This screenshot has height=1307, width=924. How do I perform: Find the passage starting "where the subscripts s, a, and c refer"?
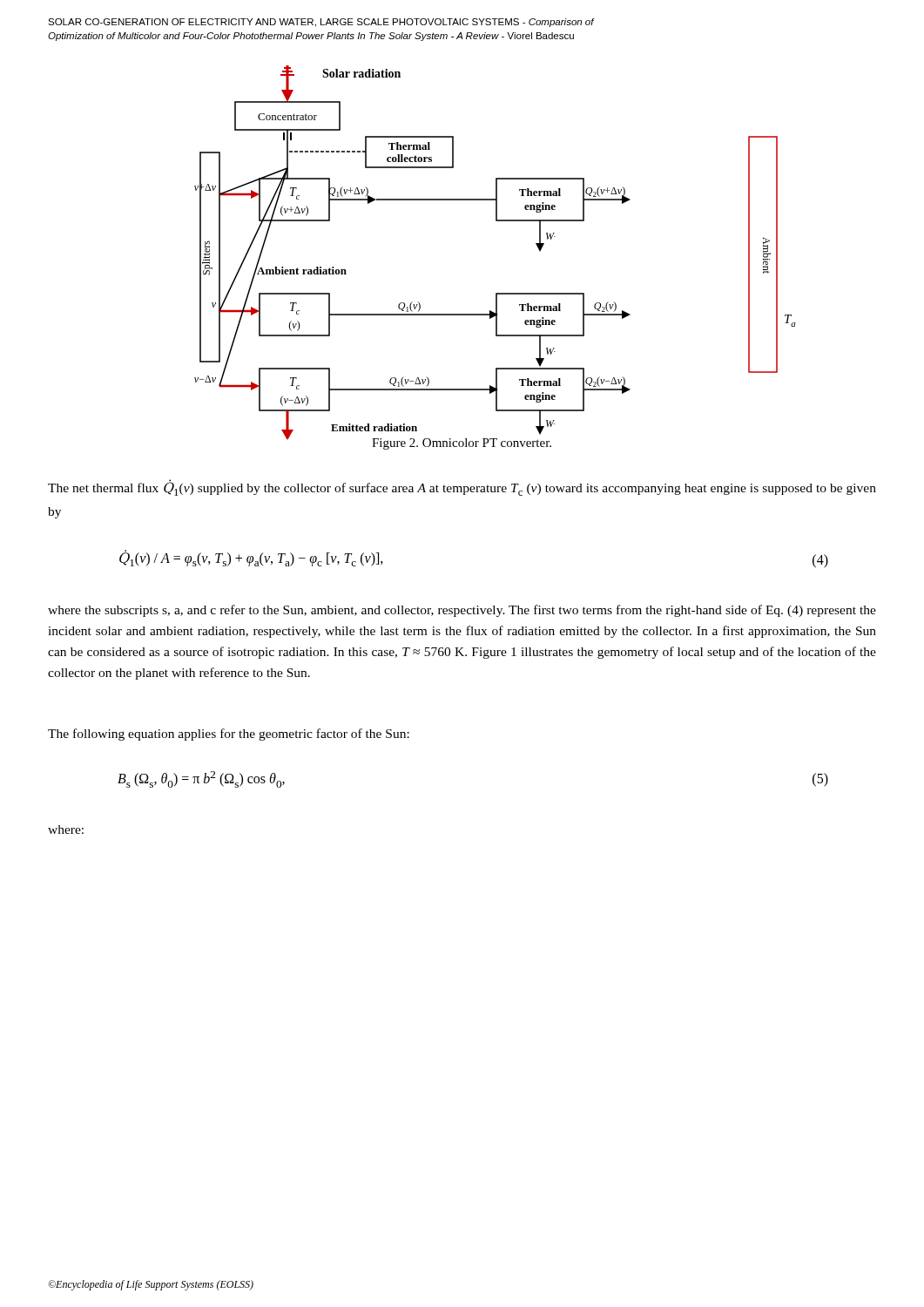point(462,641)
